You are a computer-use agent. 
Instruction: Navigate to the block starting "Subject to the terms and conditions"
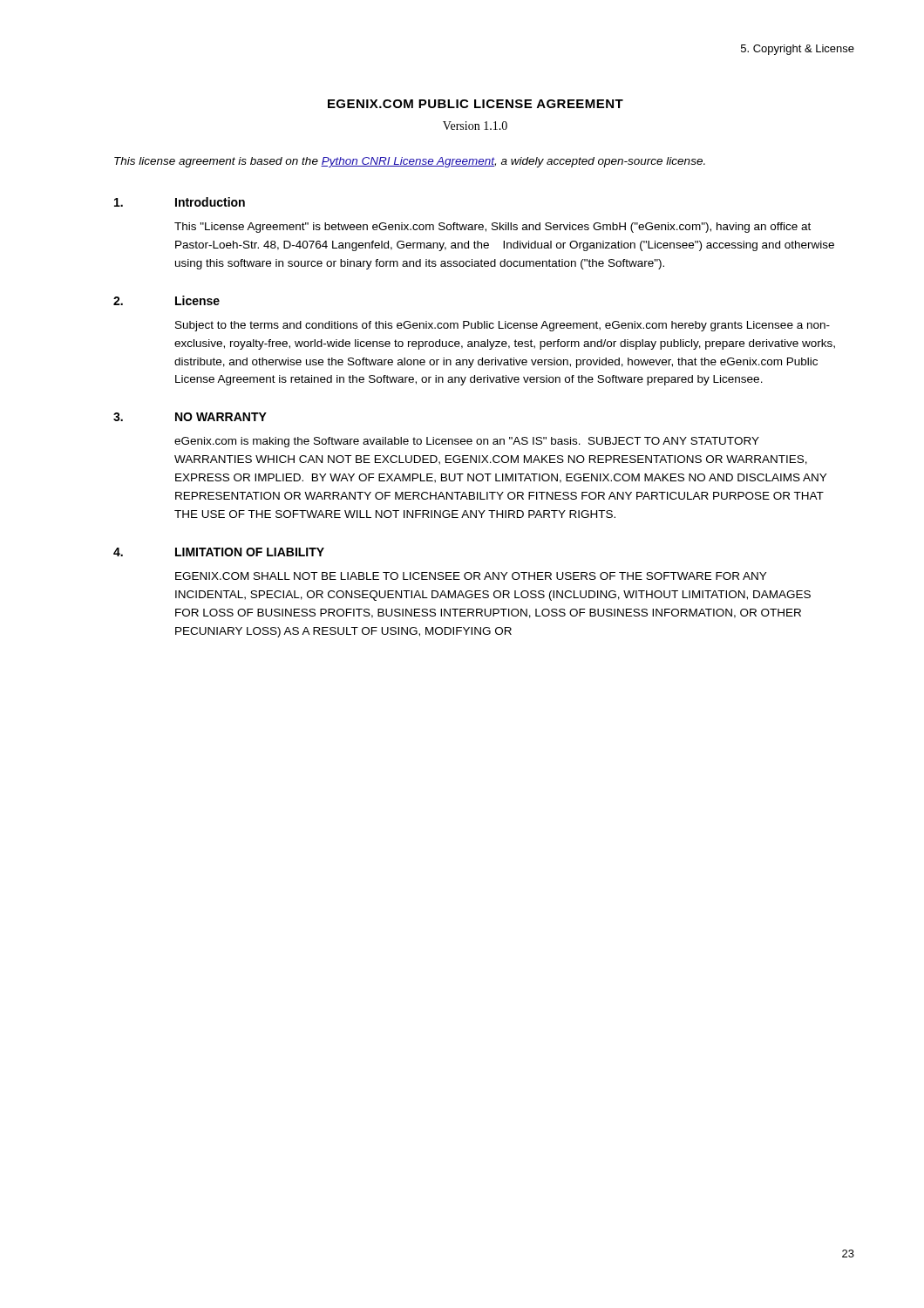pos(505,352)
